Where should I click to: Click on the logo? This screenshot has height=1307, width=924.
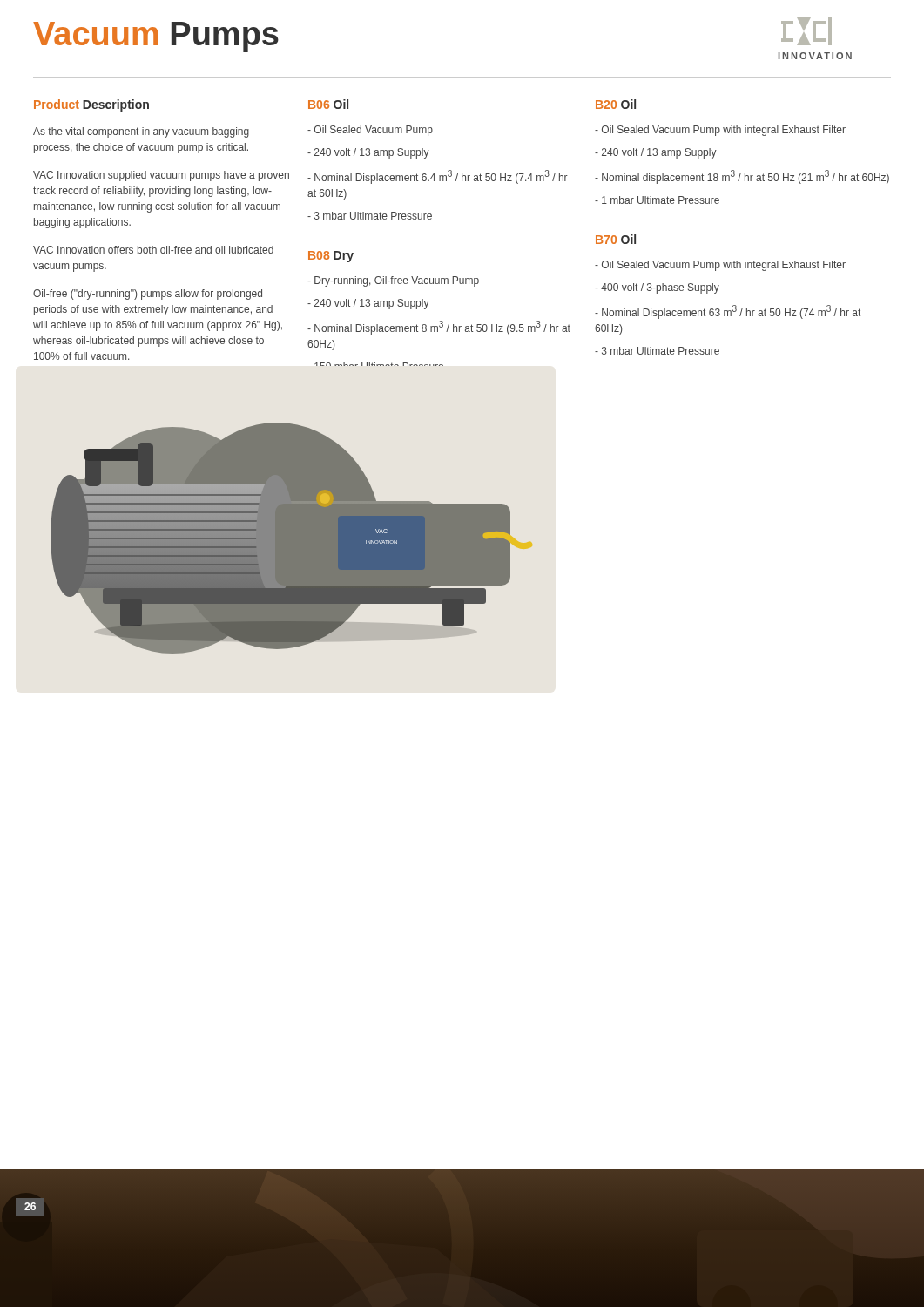click(834, 37)
